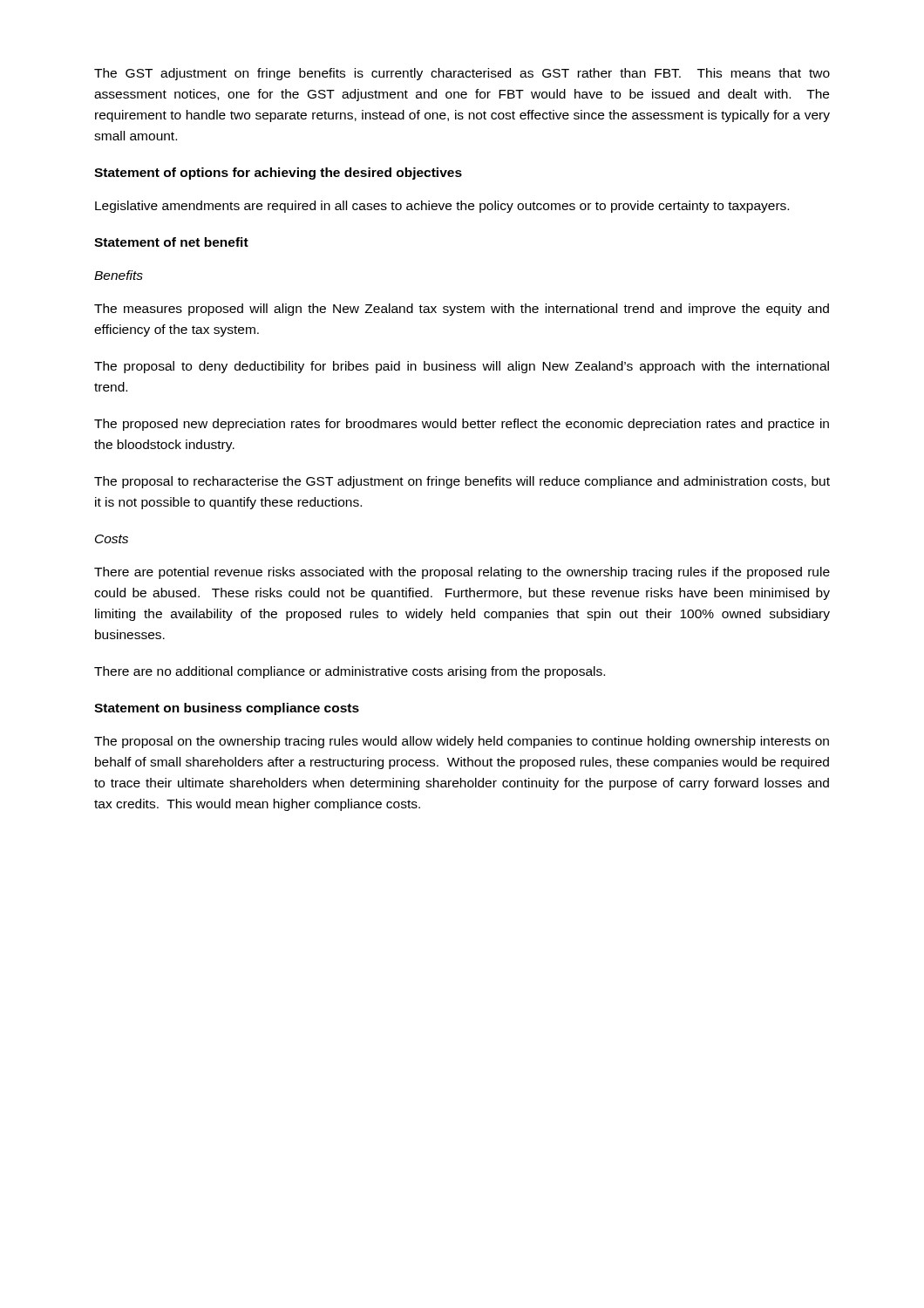Click on the text block containing "The measures proposed will align the New"
Screen dimensions: 1308x924
coord(462,319)
